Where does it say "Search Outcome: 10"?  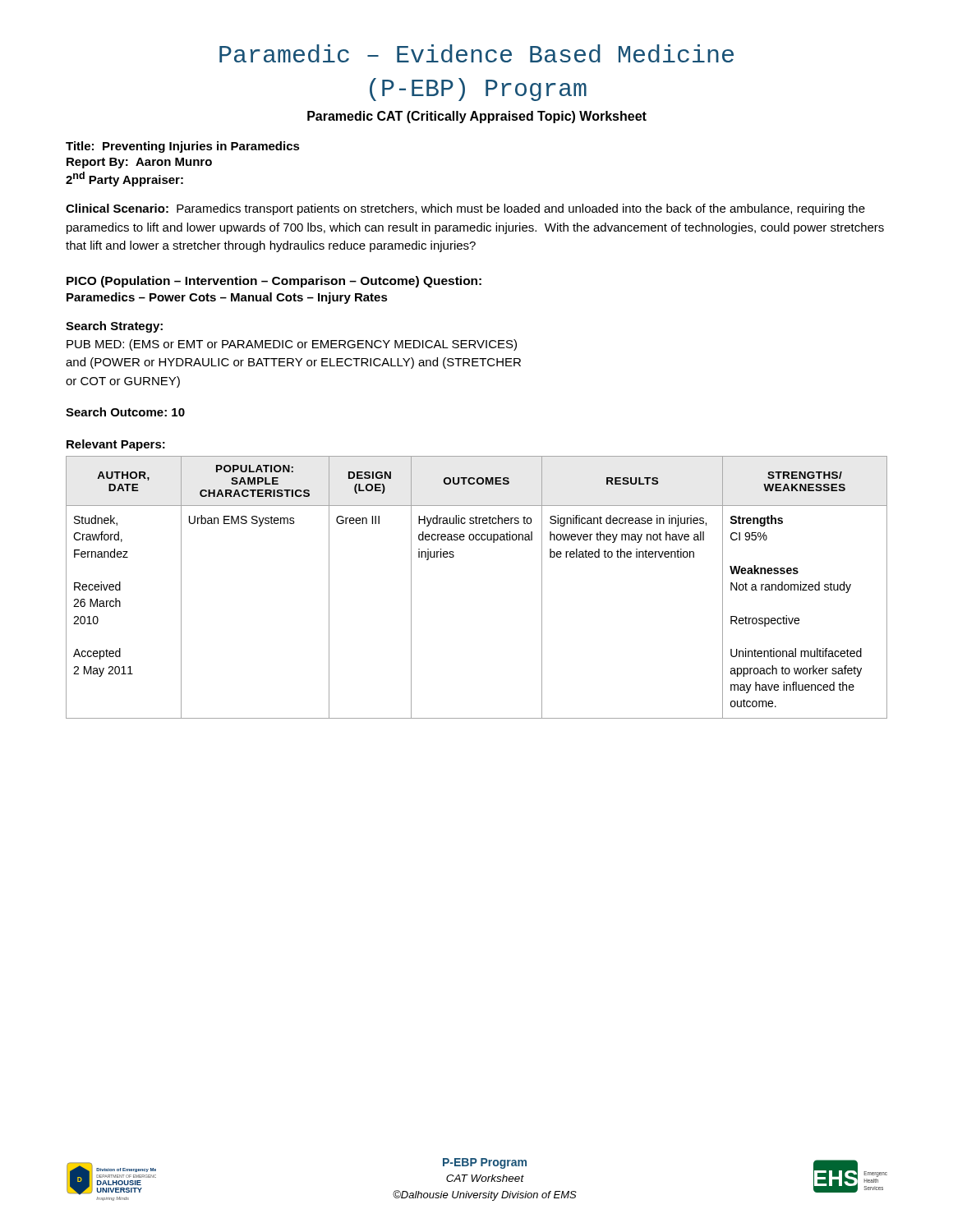[x=125, y=412]
